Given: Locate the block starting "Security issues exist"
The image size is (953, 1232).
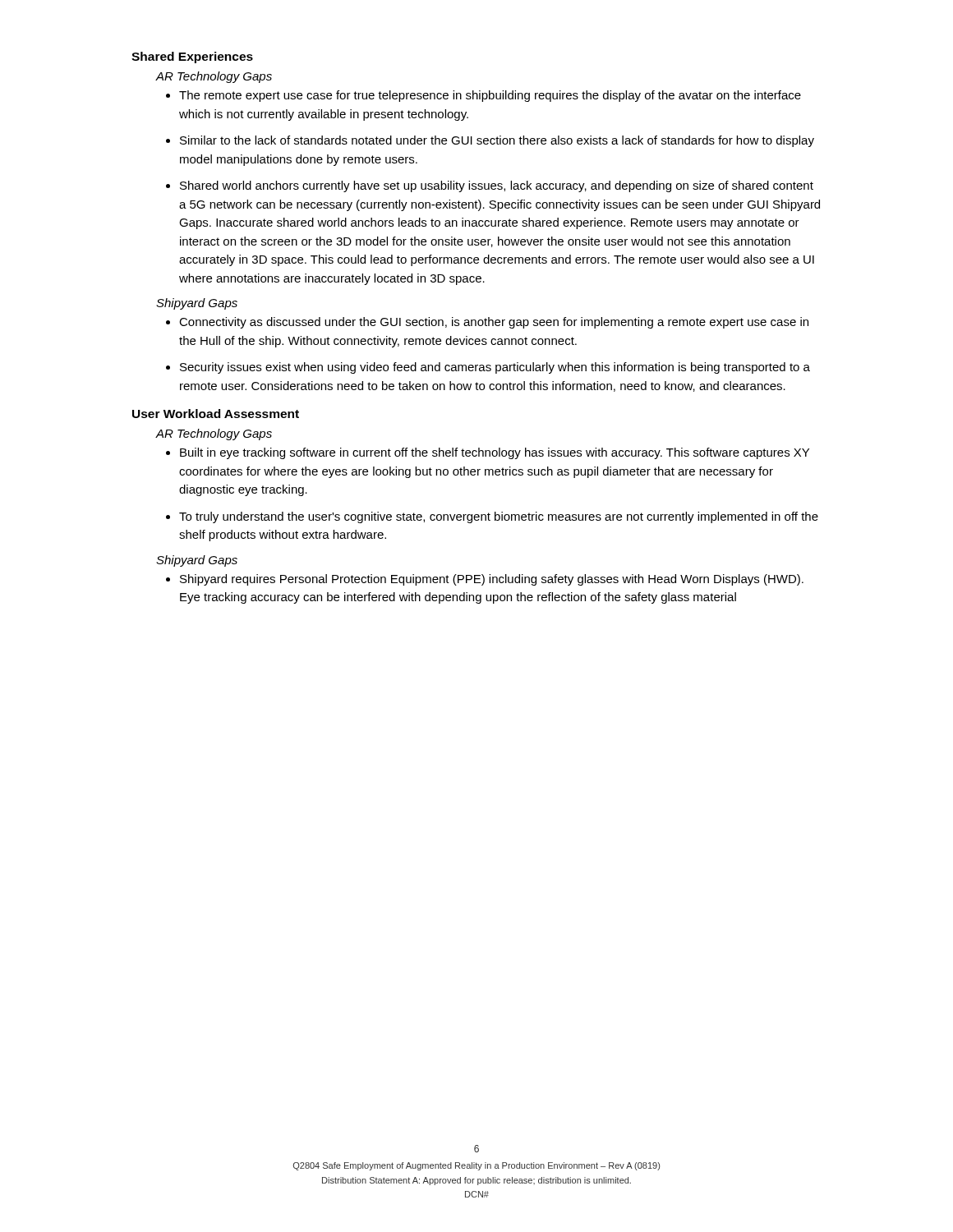Looking at the screenshot, I should (x=489, y=377).
